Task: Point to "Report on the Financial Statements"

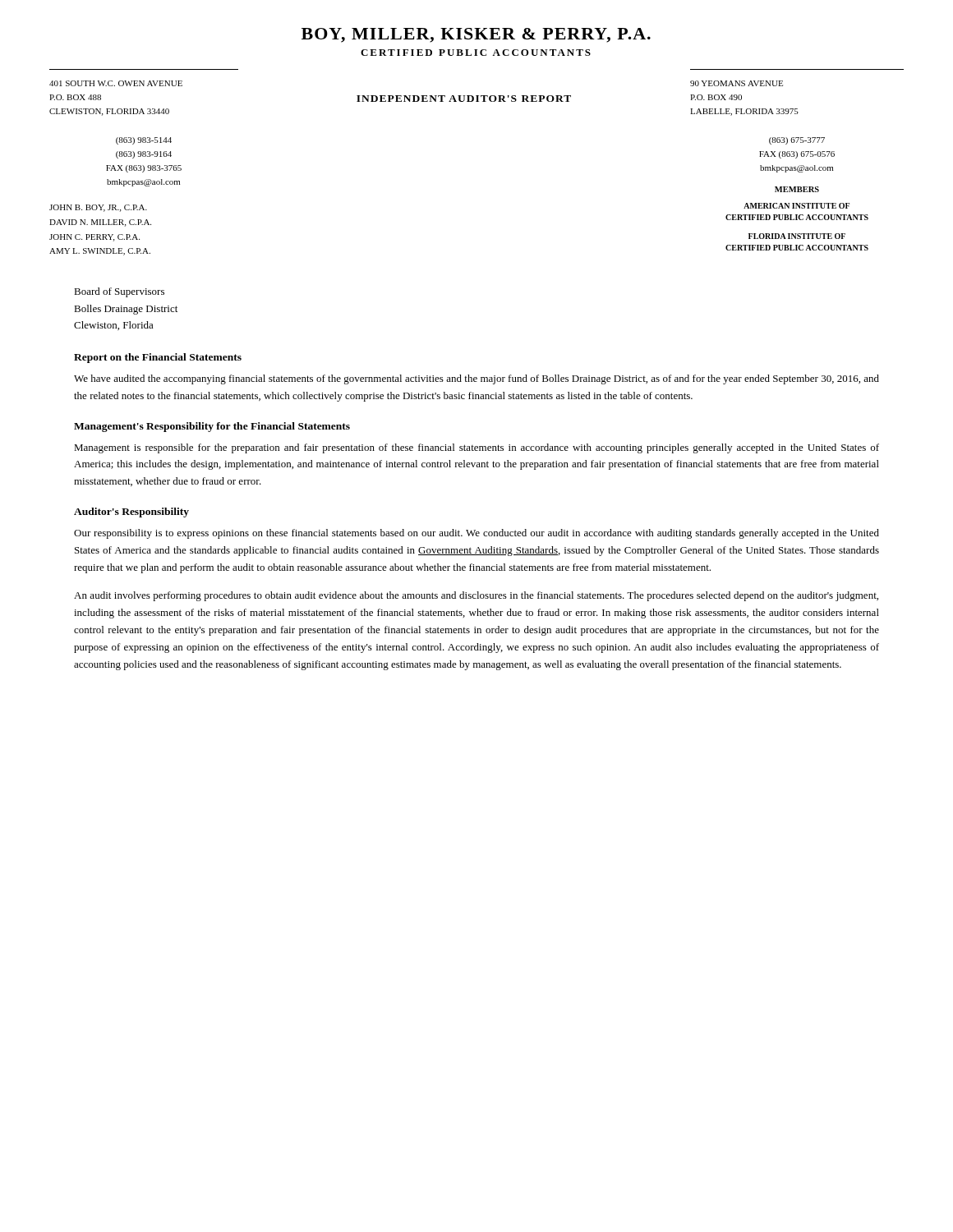Action: (158, 357)
